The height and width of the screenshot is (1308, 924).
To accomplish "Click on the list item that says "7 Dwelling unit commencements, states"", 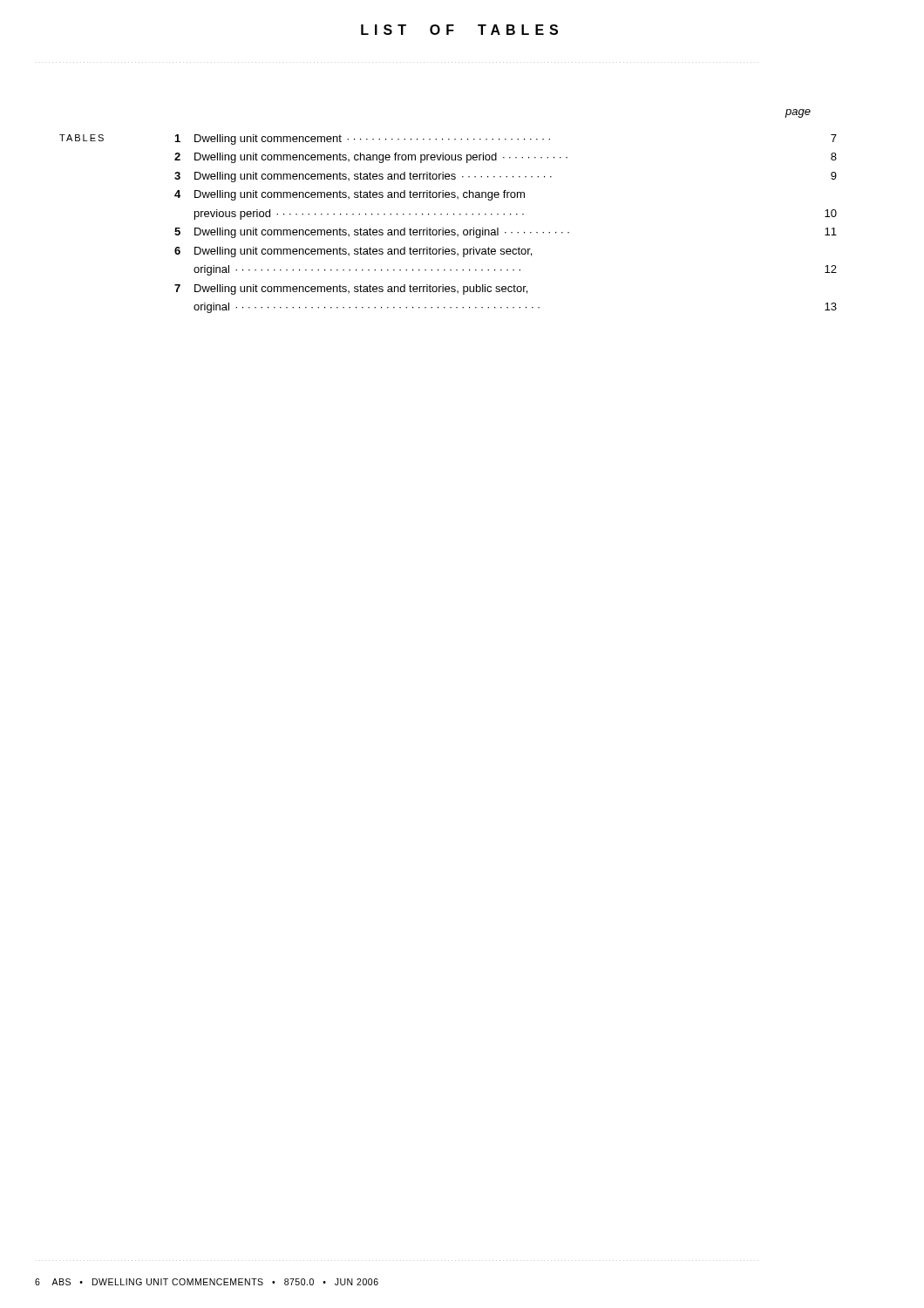I will 351,288.
